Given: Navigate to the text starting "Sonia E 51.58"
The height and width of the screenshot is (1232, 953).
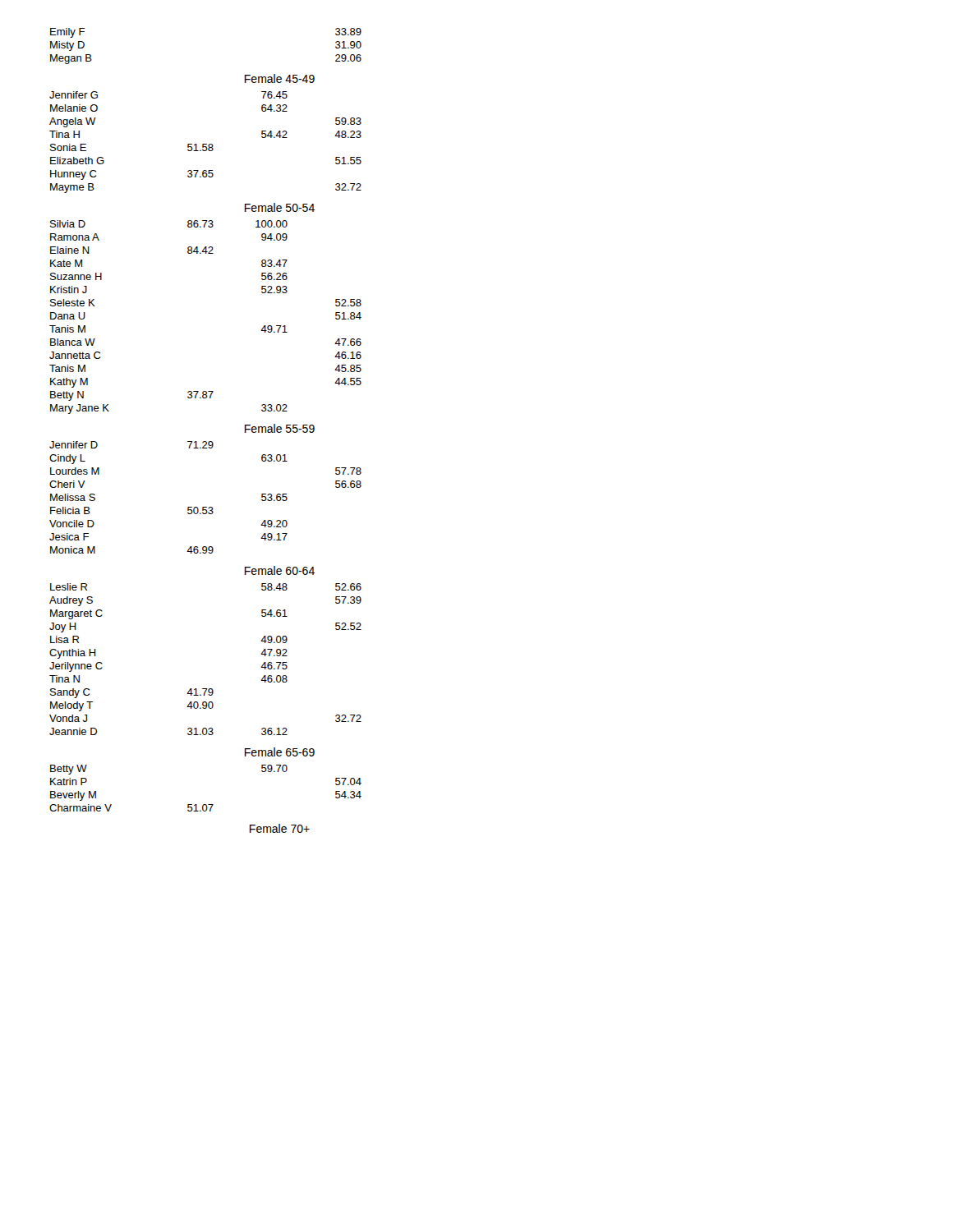Looking at the screenshot, I should pos(64,147).
